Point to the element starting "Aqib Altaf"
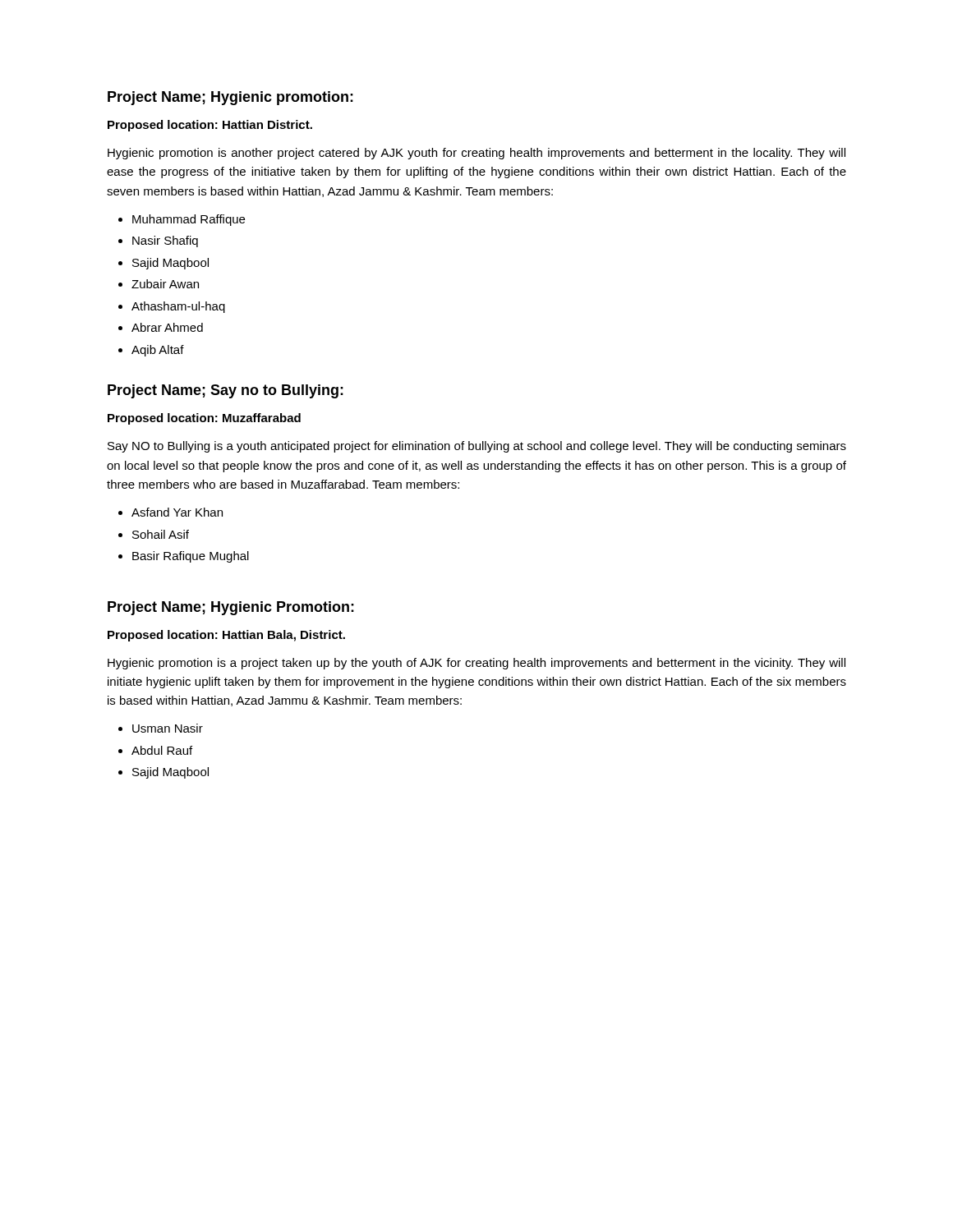 (157, 349)
